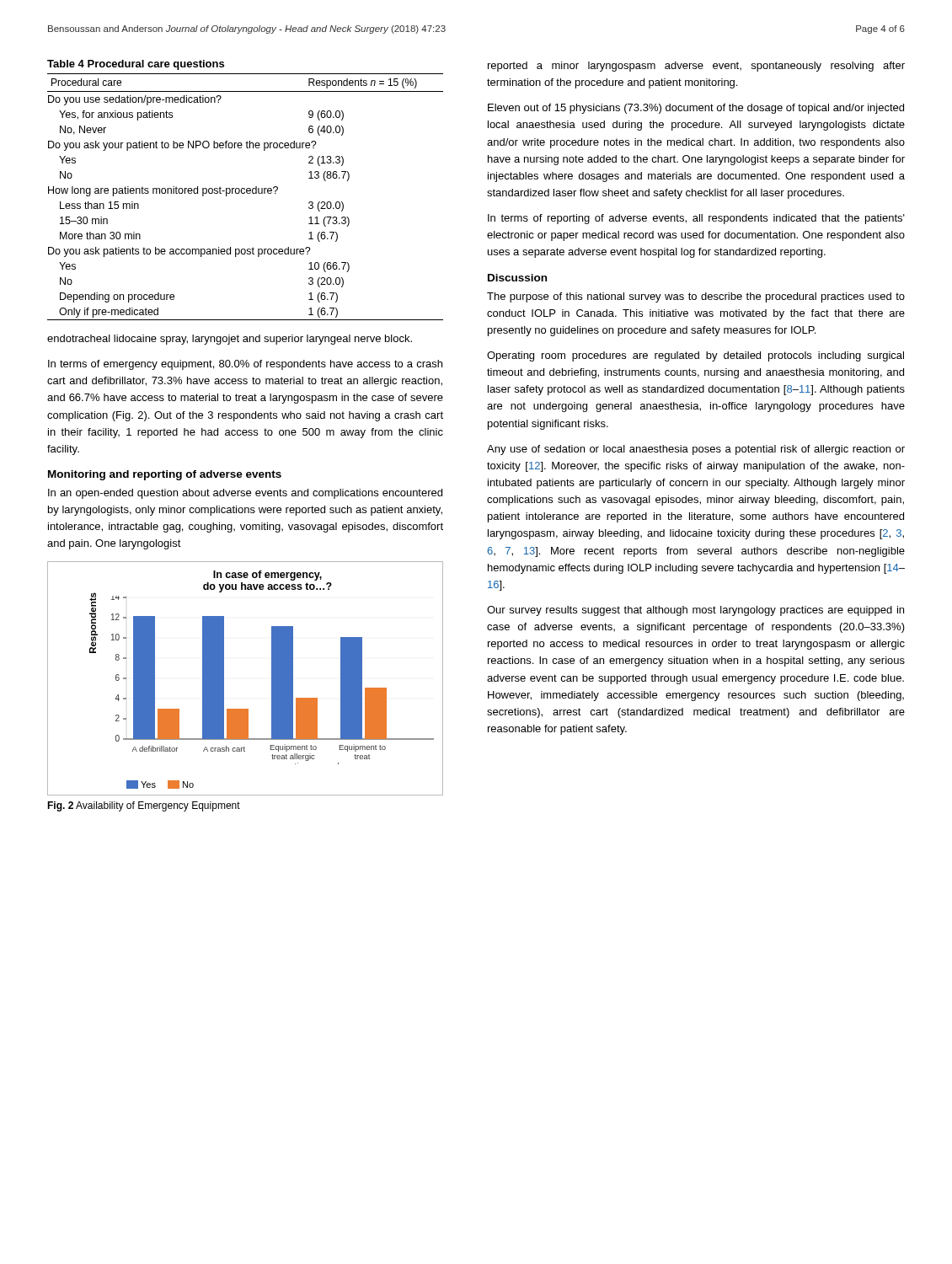Locate the text "Table 4 Procedural care questions"
Image resolution: width=952 pixels, height=1264 pixels.
point(136,64)
